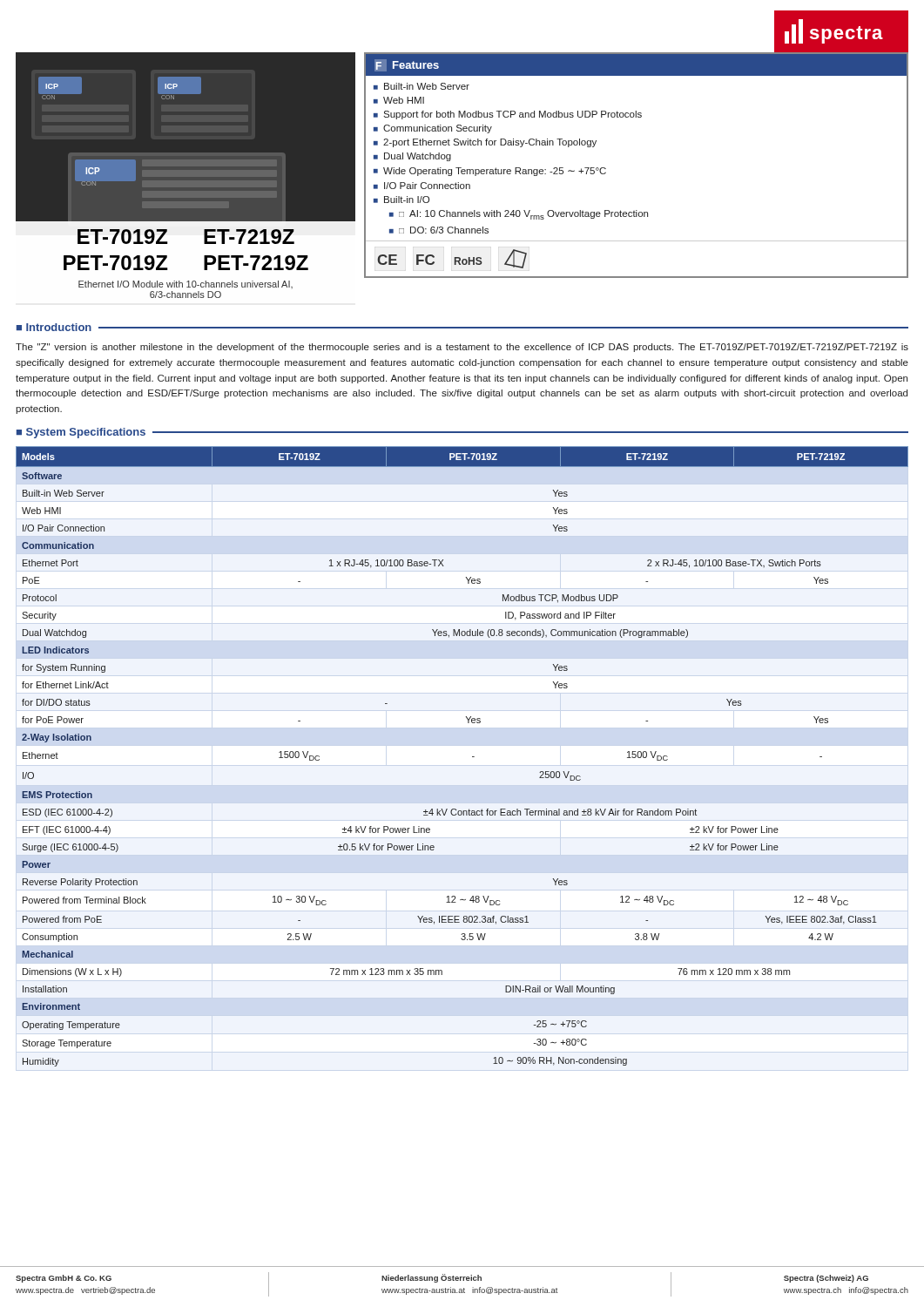924x1307 pixels.
Task: Locate the list item that says "I/O Pair Connection"
Action: (427, 186)
